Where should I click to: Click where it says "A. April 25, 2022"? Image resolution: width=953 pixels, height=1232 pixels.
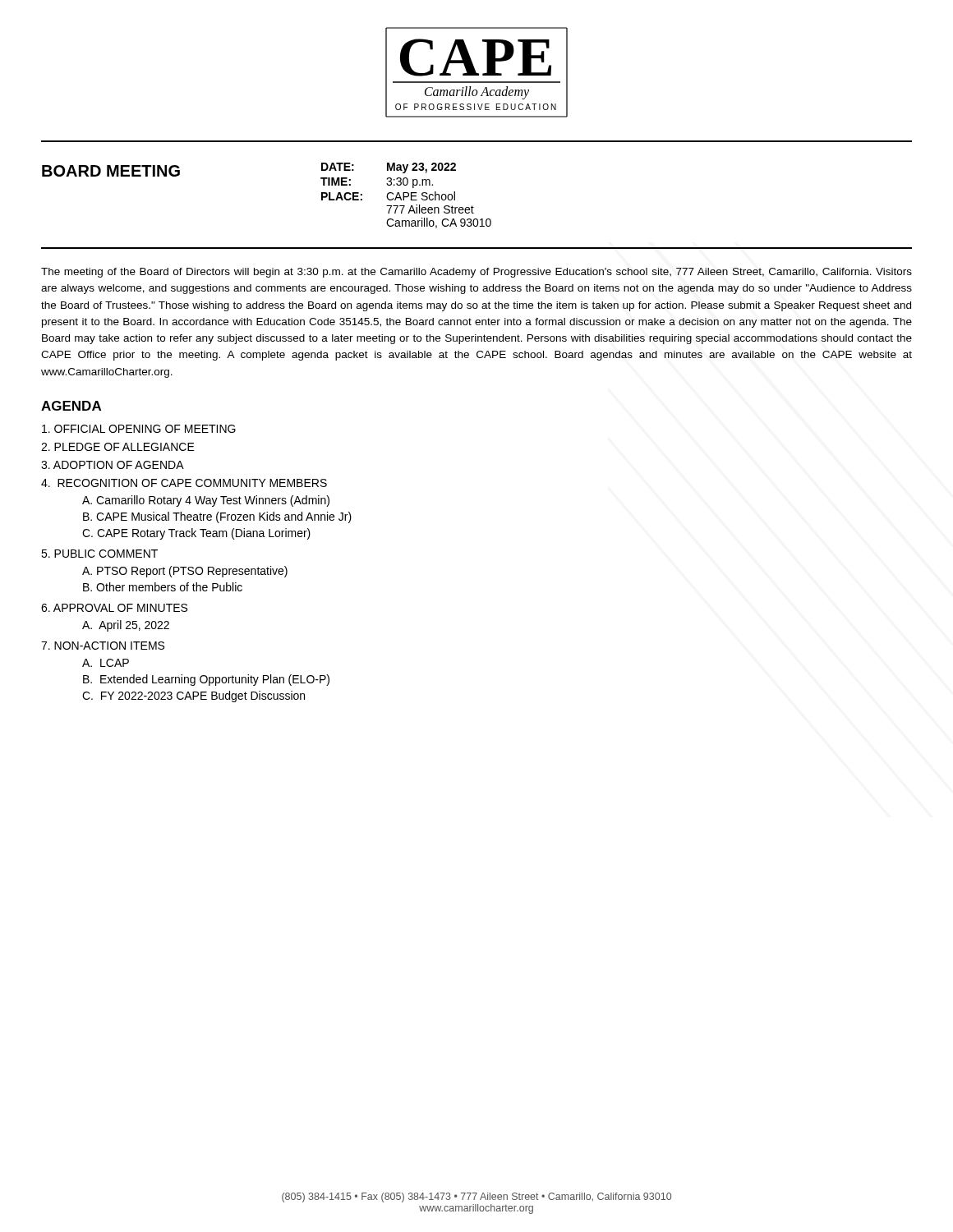click(x=126, y=625)
